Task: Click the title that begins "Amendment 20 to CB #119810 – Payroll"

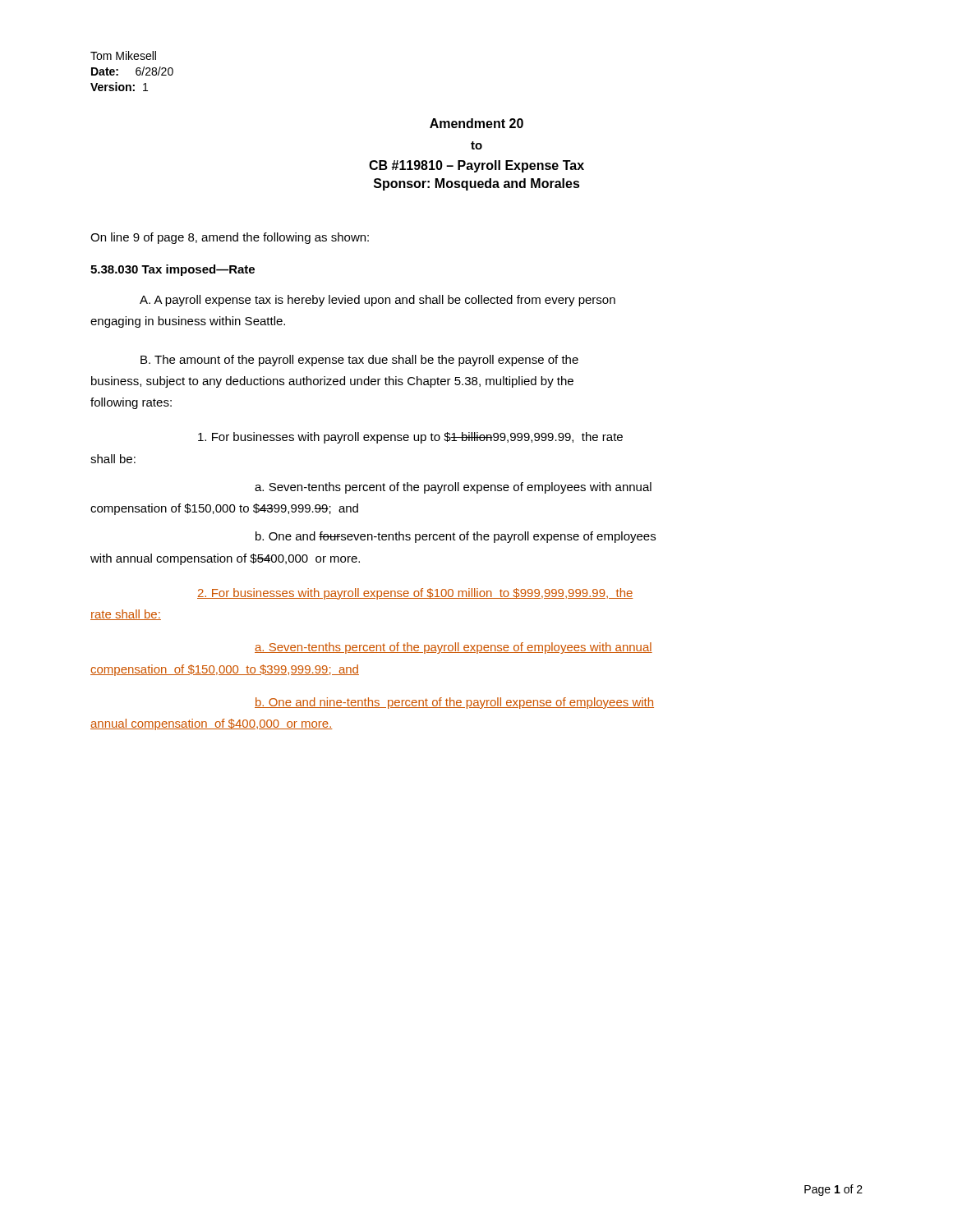Action: coord(476,154)
